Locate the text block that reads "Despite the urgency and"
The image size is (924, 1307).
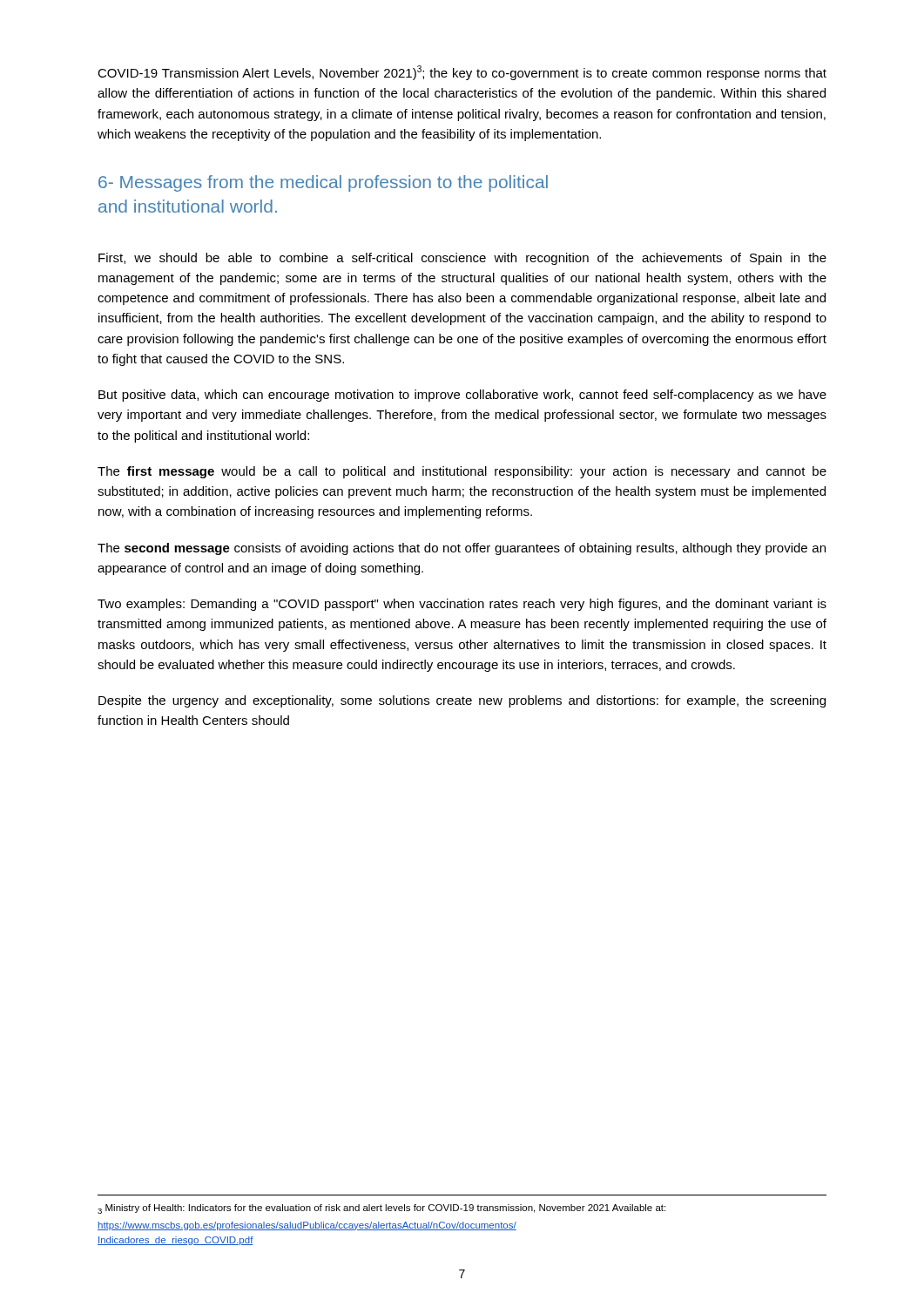462,710
